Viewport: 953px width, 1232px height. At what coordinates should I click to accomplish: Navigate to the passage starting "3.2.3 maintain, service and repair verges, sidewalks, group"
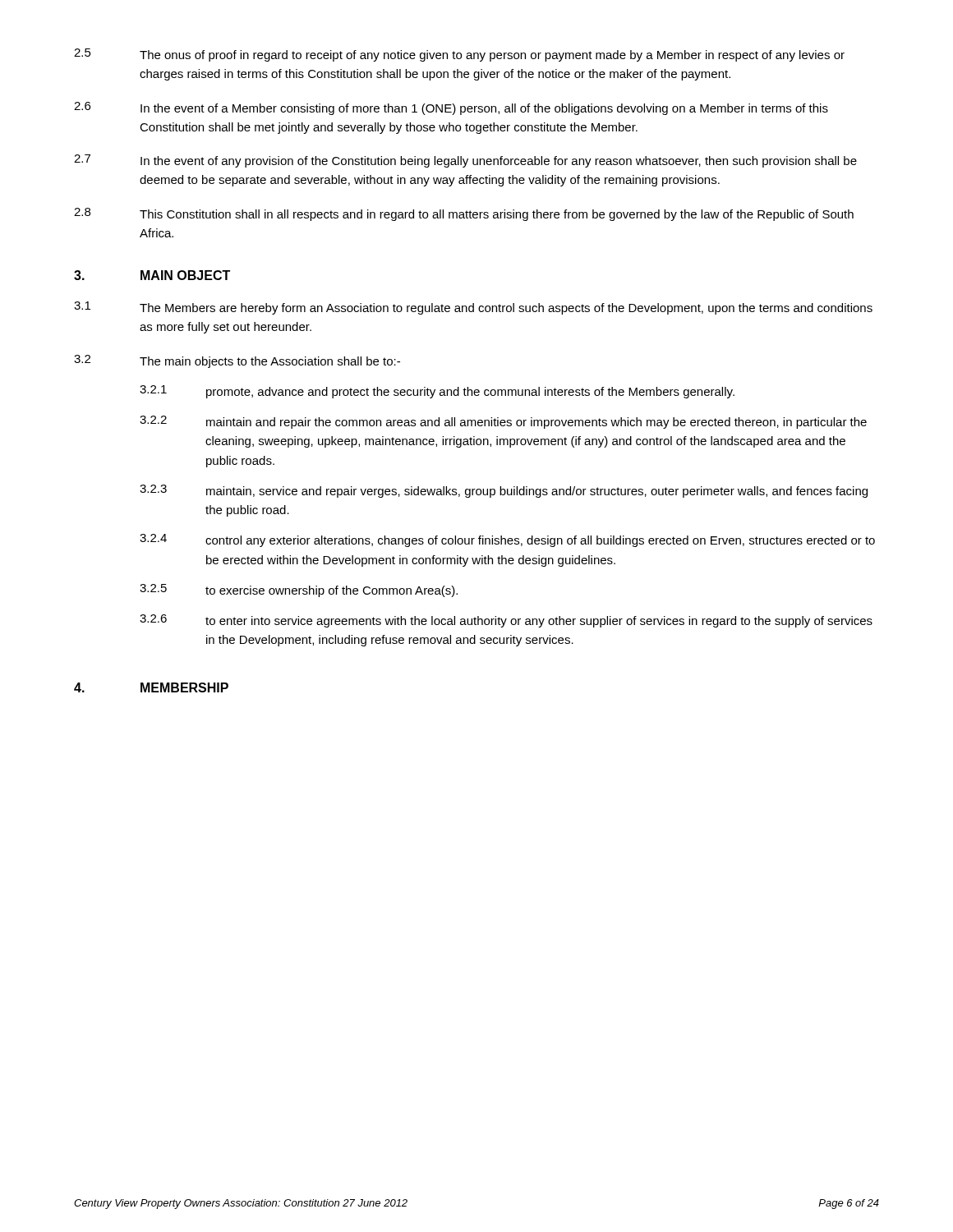pos(509,500)
